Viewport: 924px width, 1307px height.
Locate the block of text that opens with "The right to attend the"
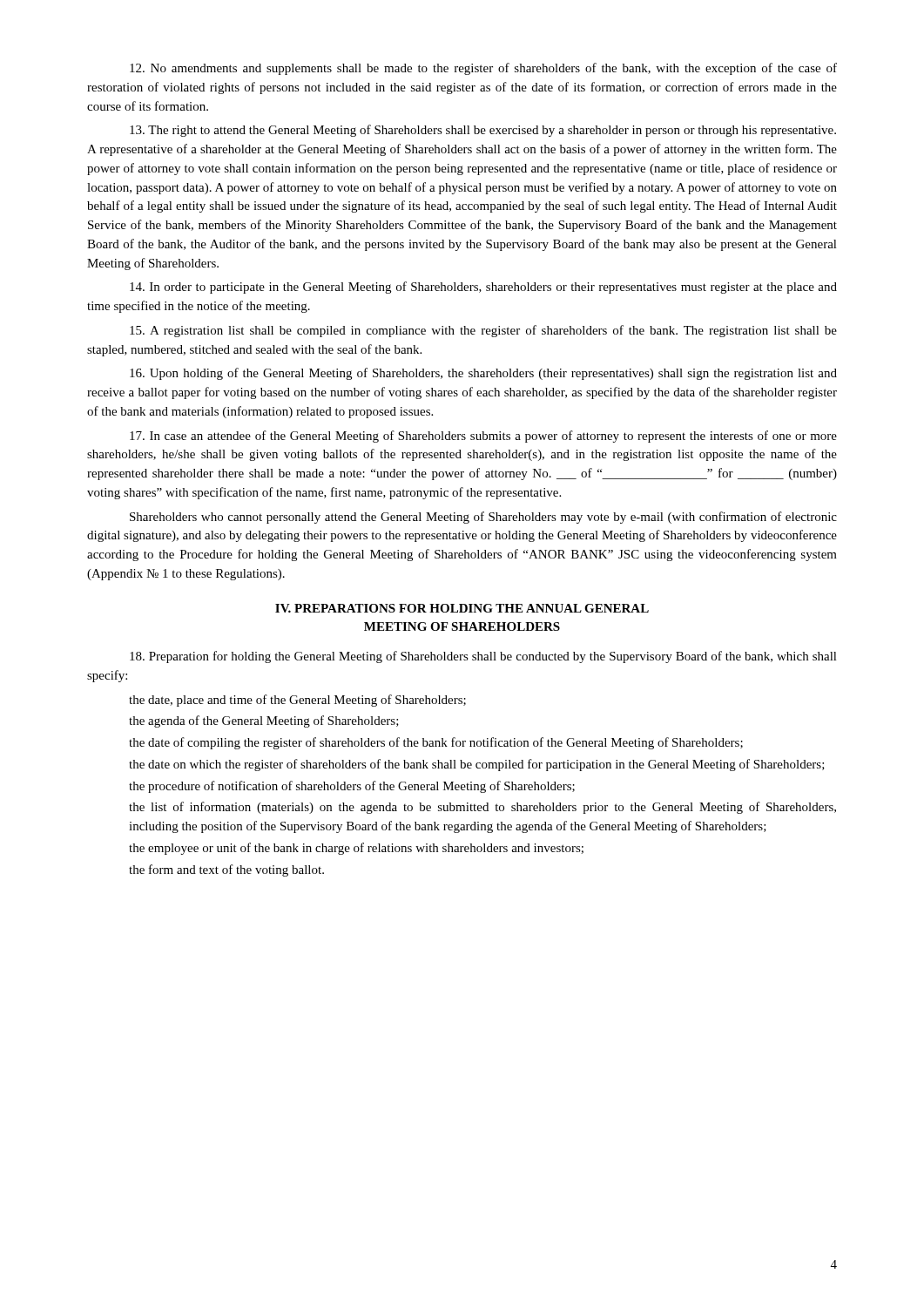pos(462,197)
